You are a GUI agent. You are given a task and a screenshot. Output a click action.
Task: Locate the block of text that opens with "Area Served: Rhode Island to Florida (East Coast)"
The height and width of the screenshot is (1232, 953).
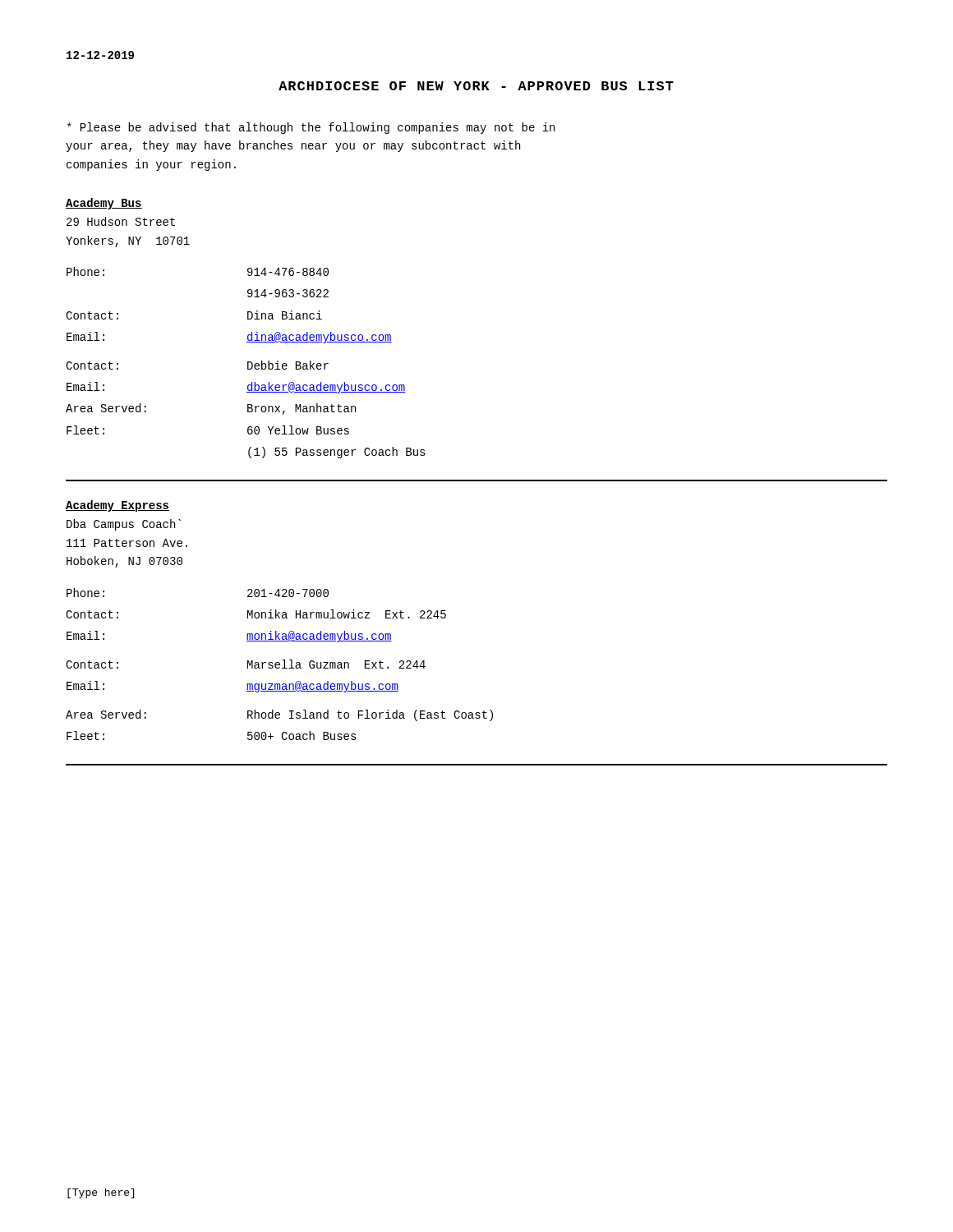[x=476, y=726]
